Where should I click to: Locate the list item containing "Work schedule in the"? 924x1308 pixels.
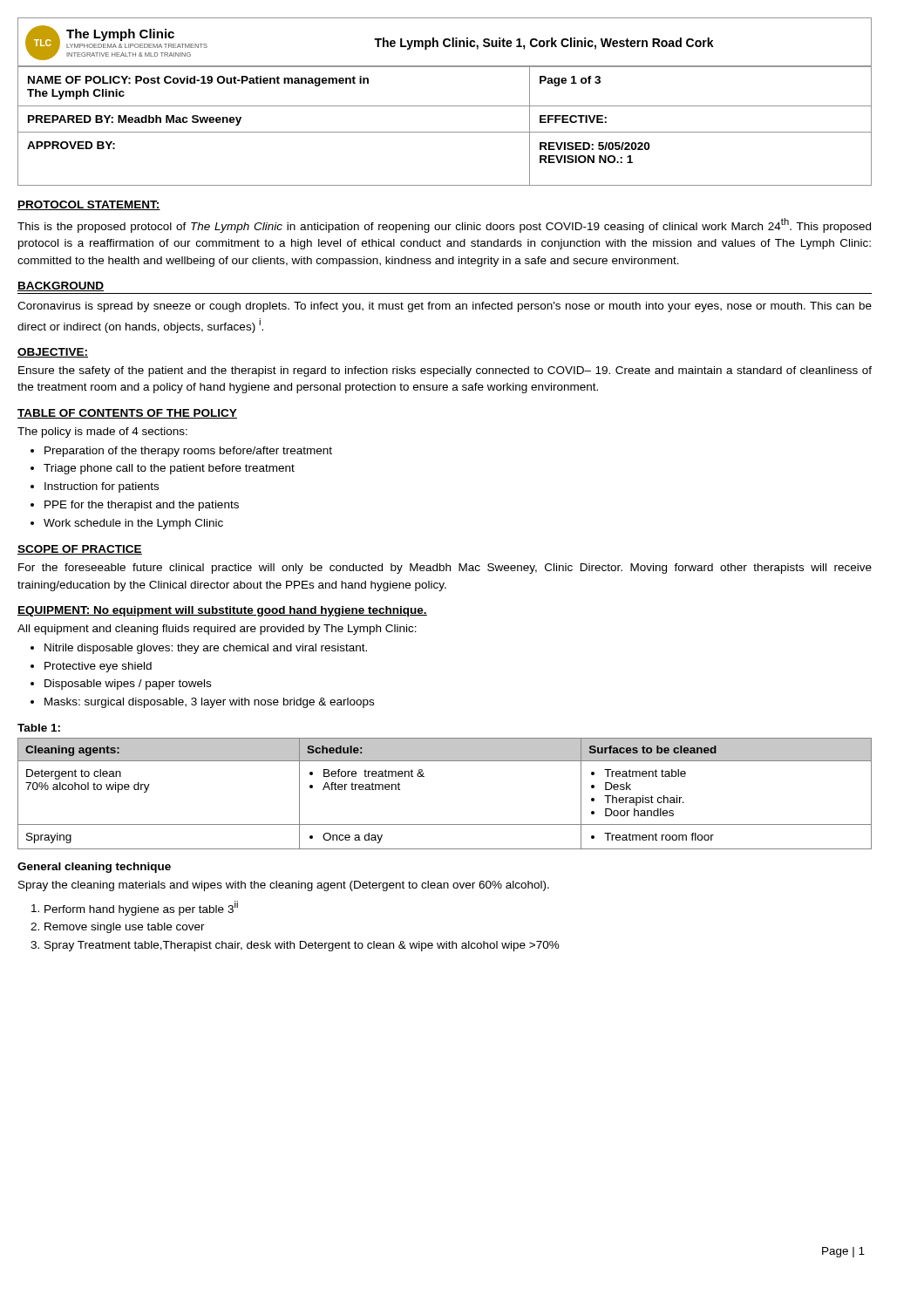pos(134,523)
